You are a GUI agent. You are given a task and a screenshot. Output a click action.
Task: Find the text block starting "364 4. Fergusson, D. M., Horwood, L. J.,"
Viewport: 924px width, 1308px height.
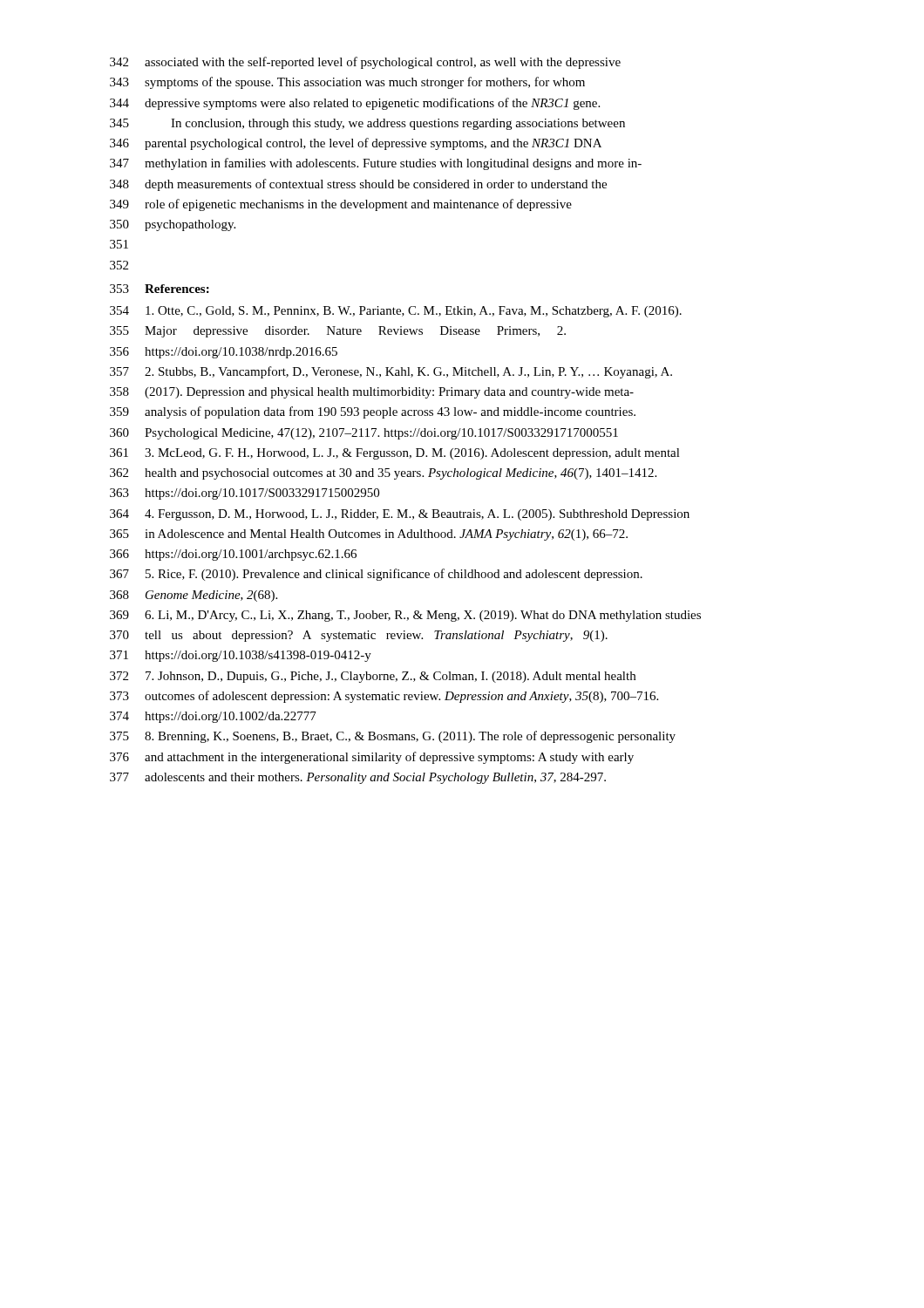tap(462, 534)
